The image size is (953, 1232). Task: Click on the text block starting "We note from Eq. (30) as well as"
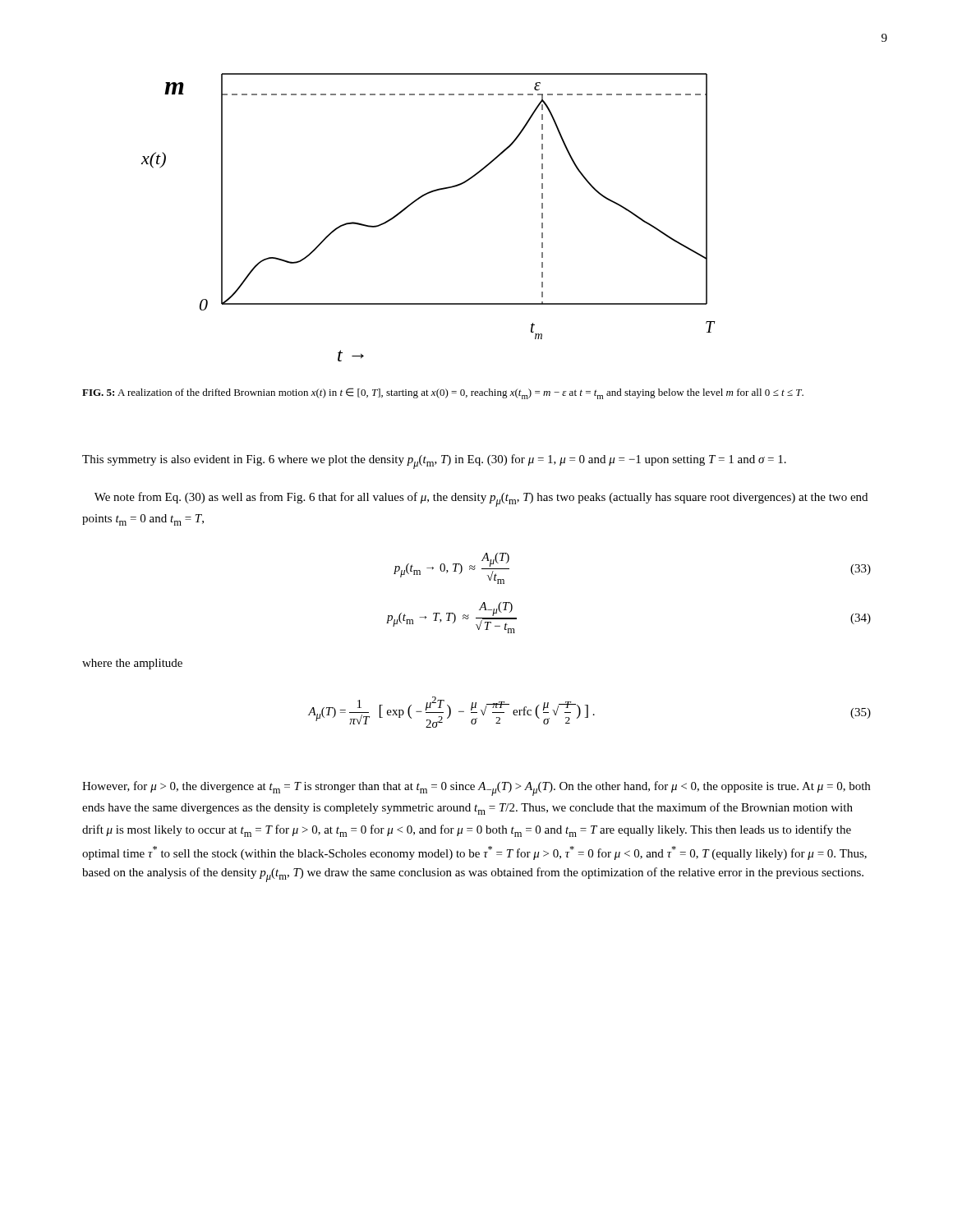point(475,509)
